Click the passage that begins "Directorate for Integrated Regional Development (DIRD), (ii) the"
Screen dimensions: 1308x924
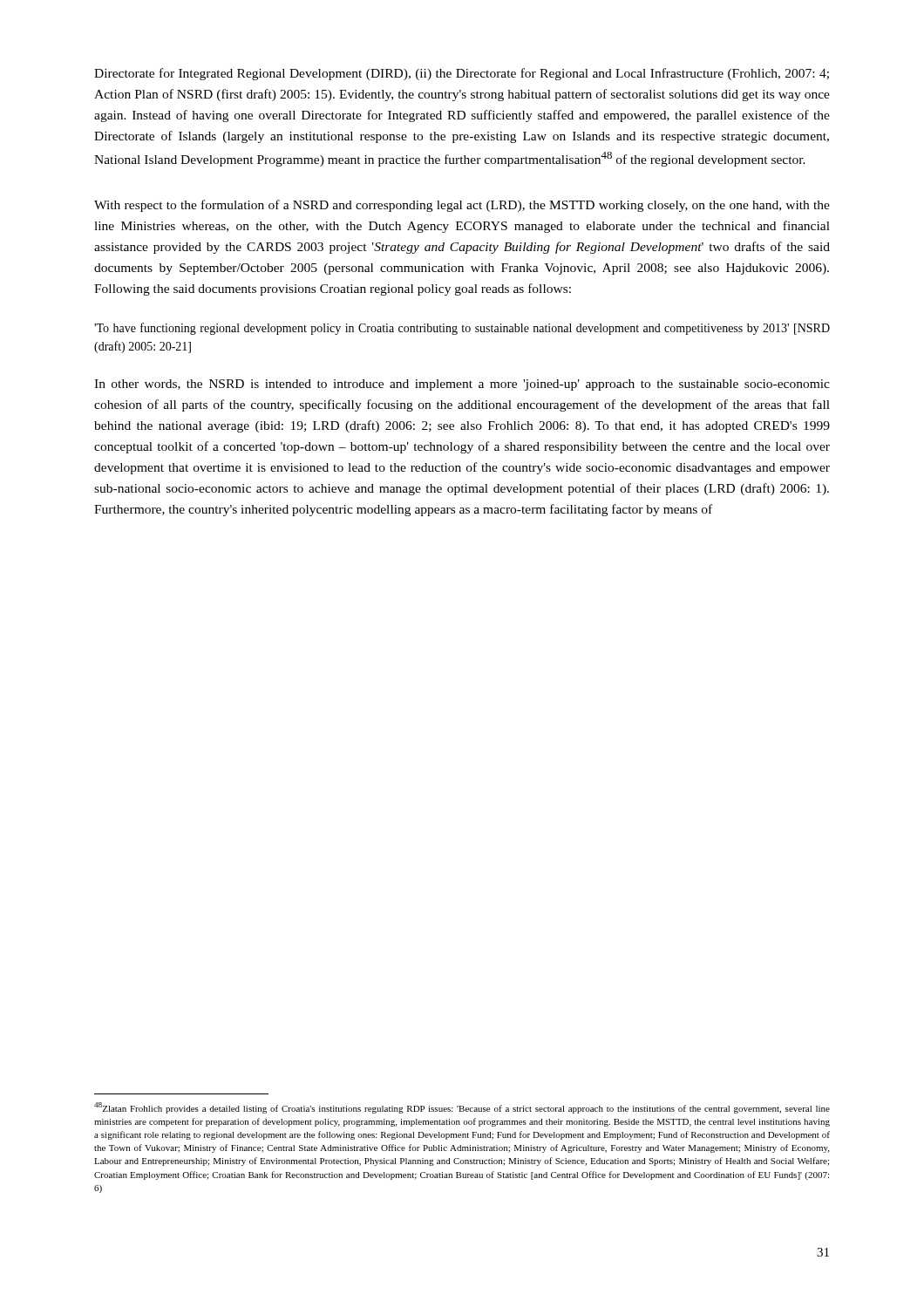(x=462, y=116)
